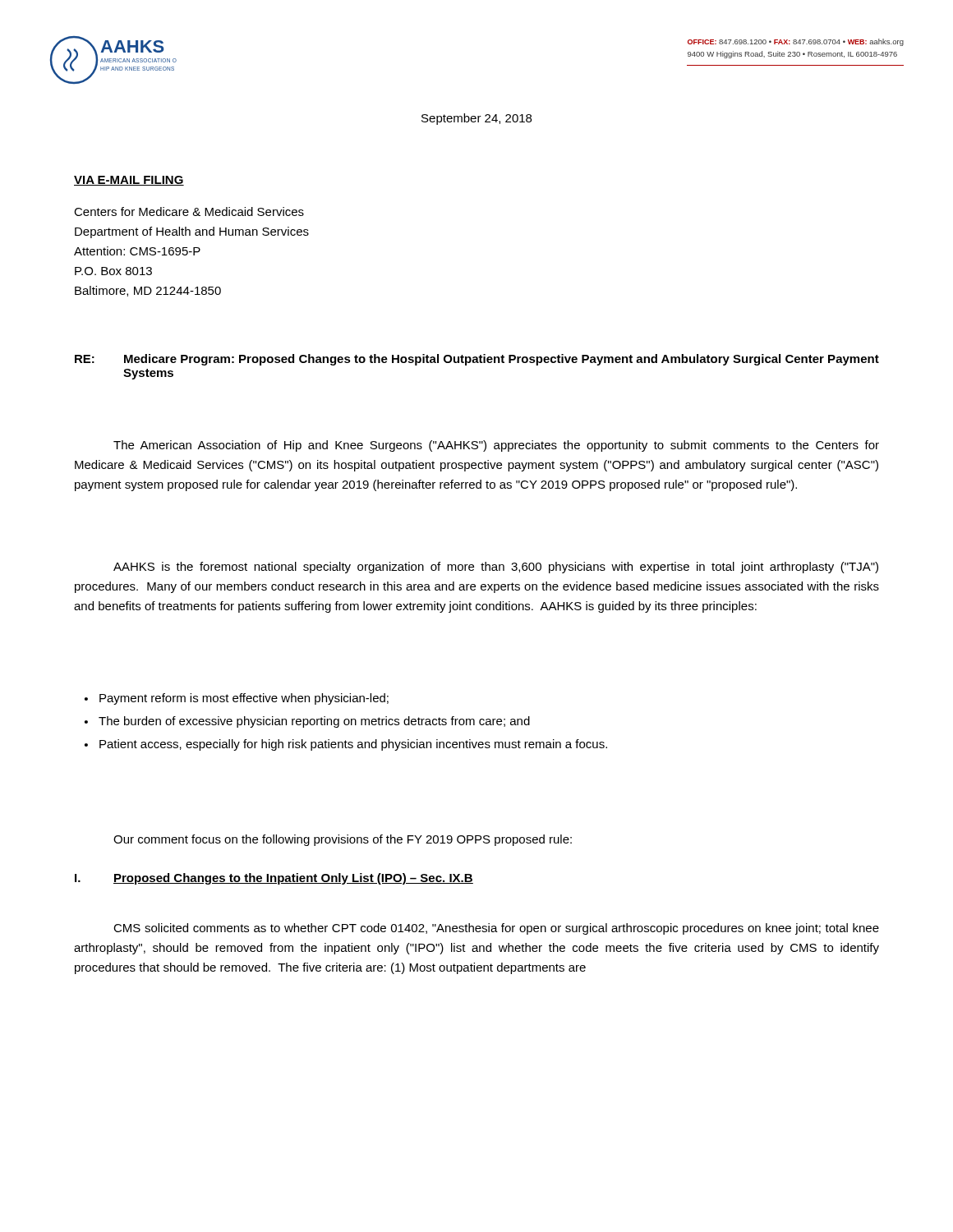The width and height of the screenshot is (953, 1232).
Task: Find the block on this page that starts "Our comment focus on the following provisions"
Action: [x=343, y=839]
